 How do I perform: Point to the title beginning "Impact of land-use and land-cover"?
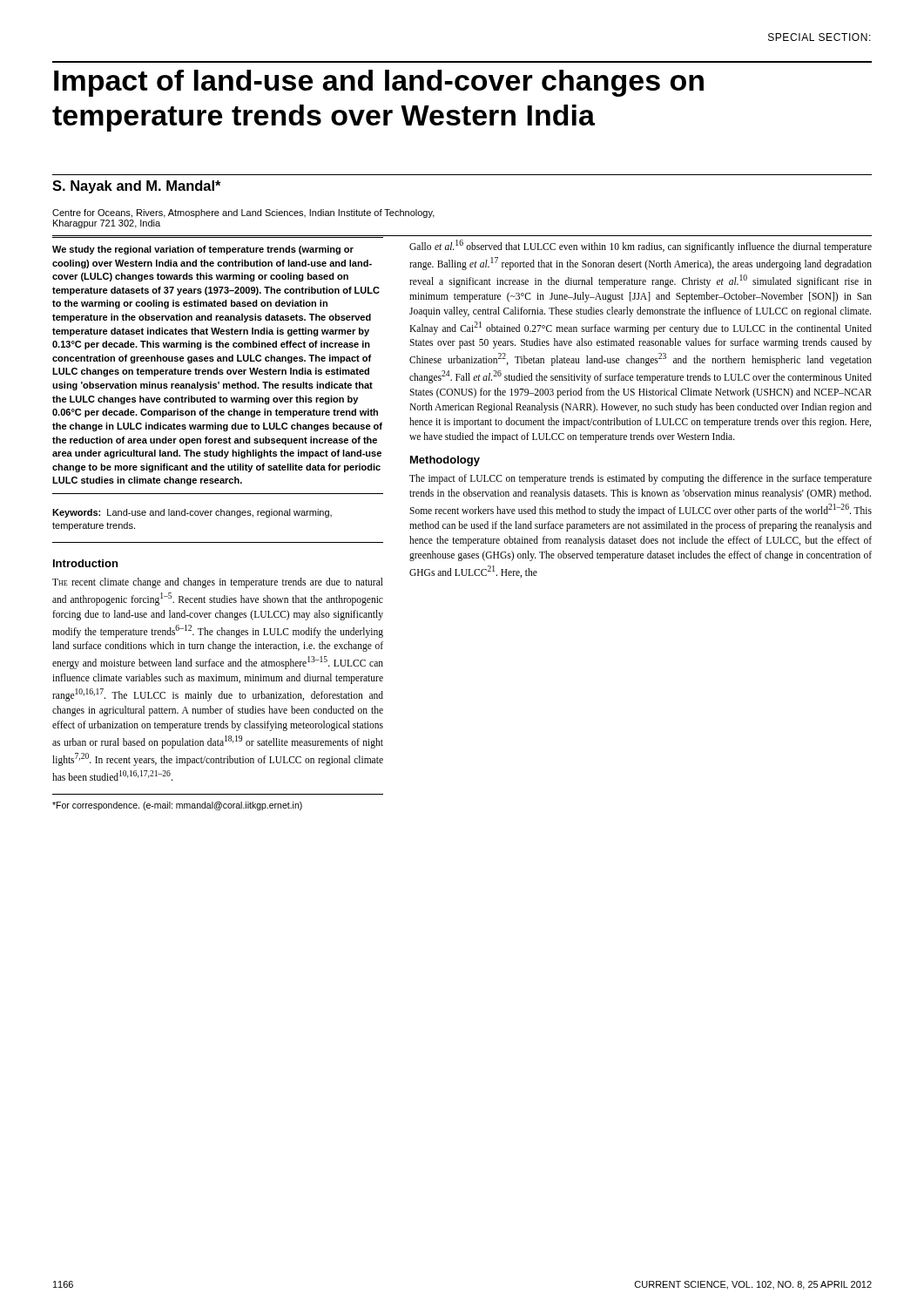(462, 98)
